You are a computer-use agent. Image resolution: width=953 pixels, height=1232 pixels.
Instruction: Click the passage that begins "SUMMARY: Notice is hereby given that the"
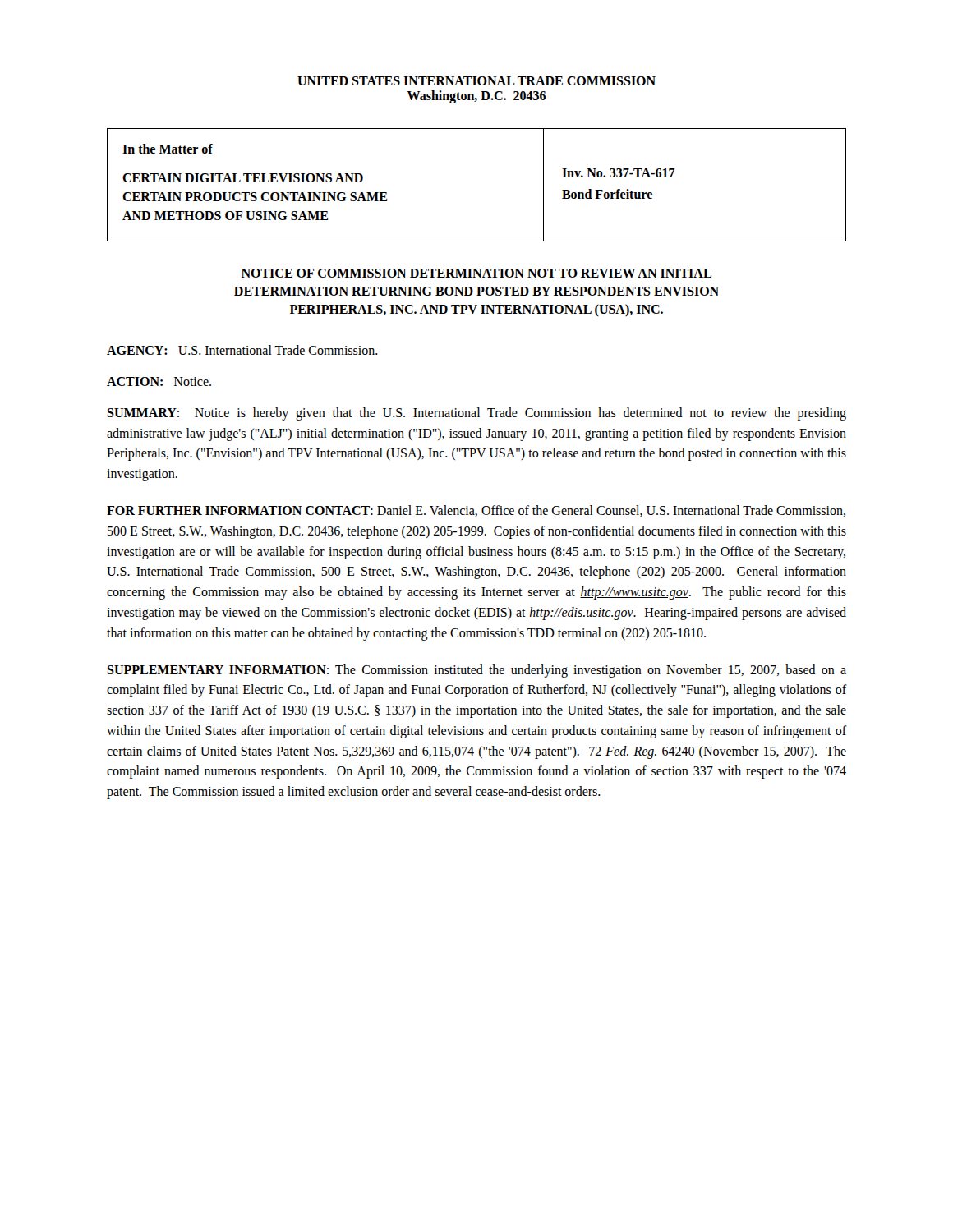(476, 443)
